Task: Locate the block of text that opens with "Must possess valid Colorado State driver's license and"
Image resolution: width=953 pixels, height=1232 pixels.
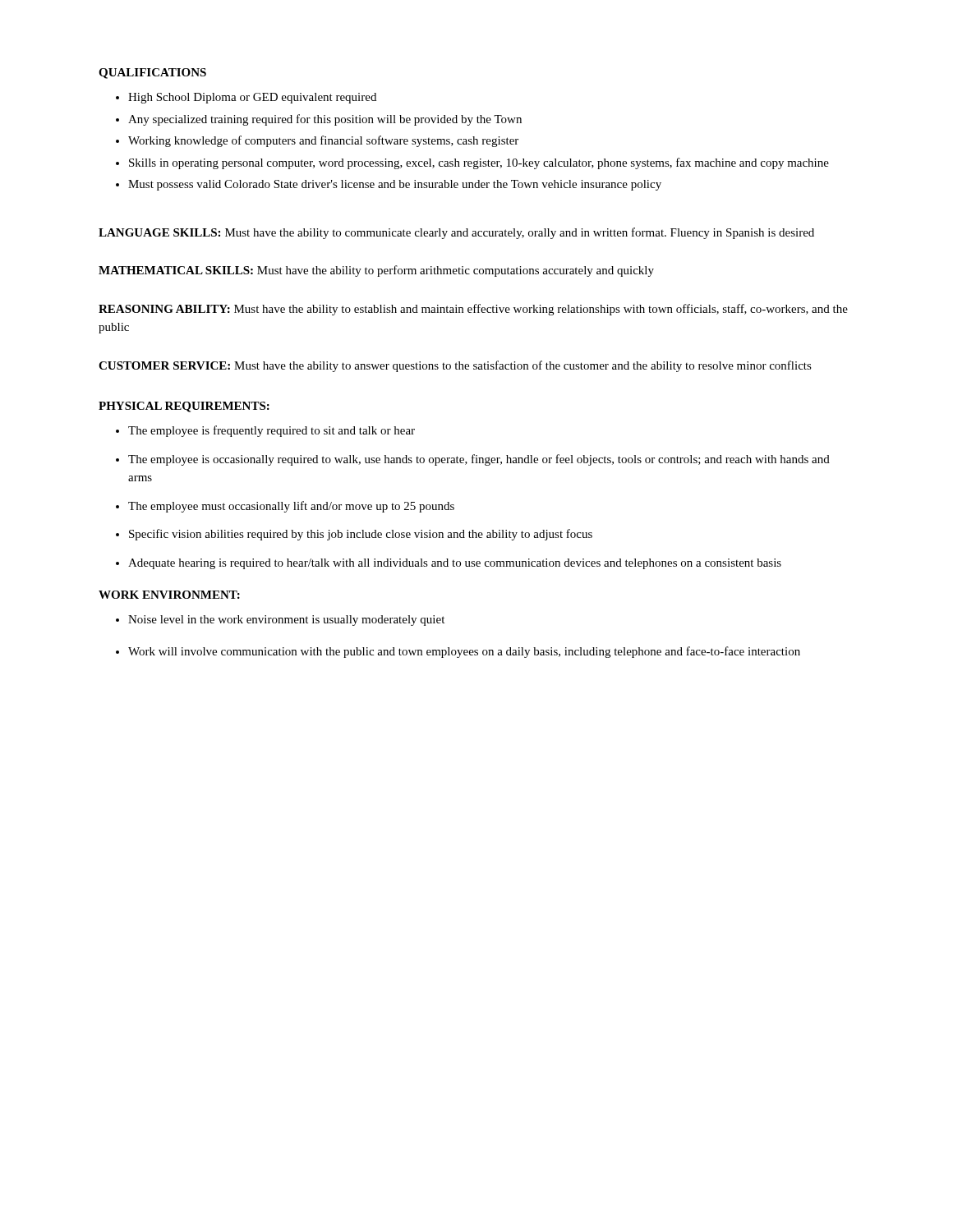Action: (x=476, y=184)
